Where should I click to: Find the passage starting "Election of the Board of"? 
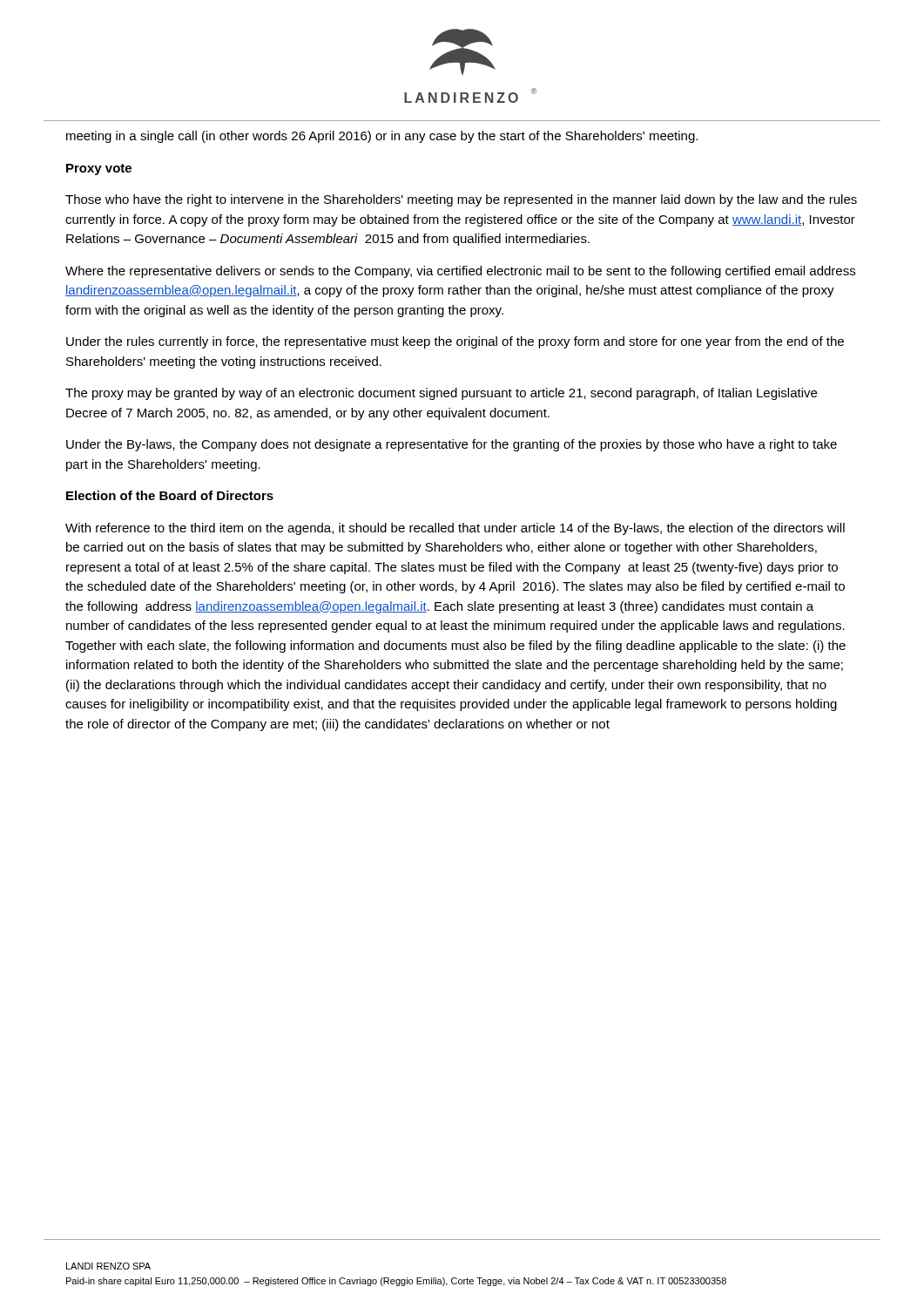170,495
